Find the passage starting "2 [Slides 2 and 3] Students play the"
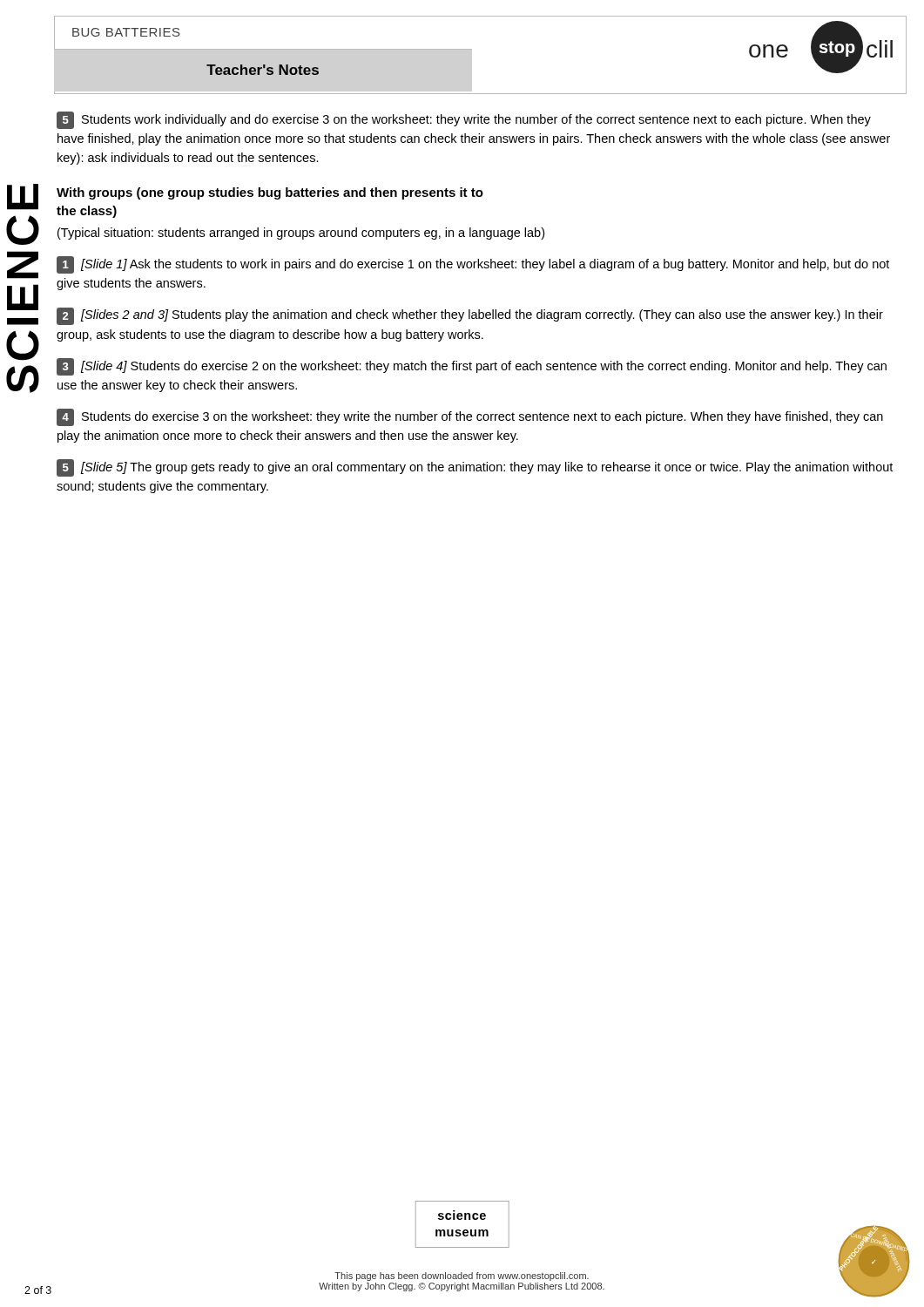924x1307 pixels. pos(470,324)
